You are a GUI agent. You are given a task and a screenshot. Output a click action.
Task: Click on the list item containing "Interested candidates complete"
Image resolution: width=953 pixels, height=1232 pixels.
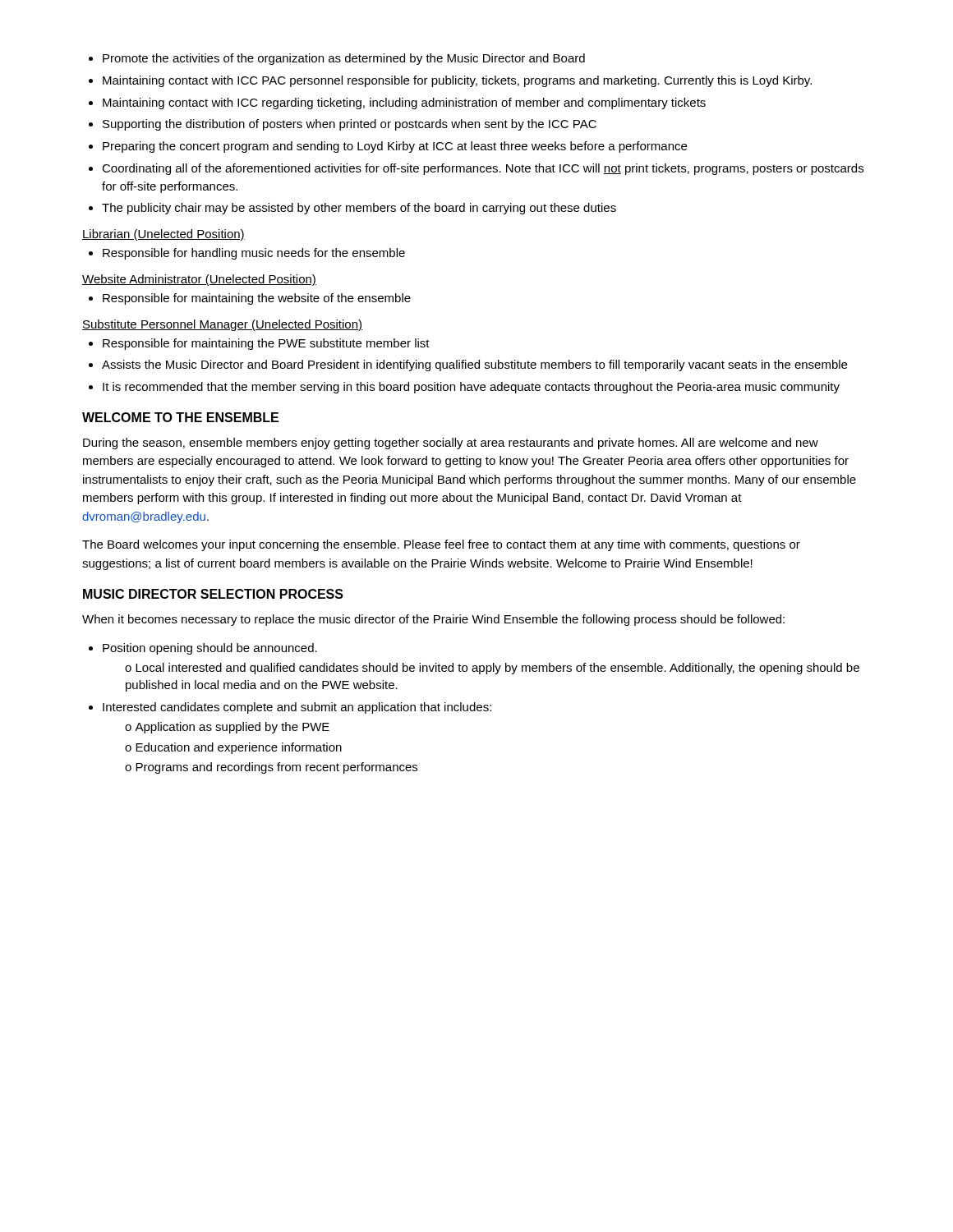297,708
